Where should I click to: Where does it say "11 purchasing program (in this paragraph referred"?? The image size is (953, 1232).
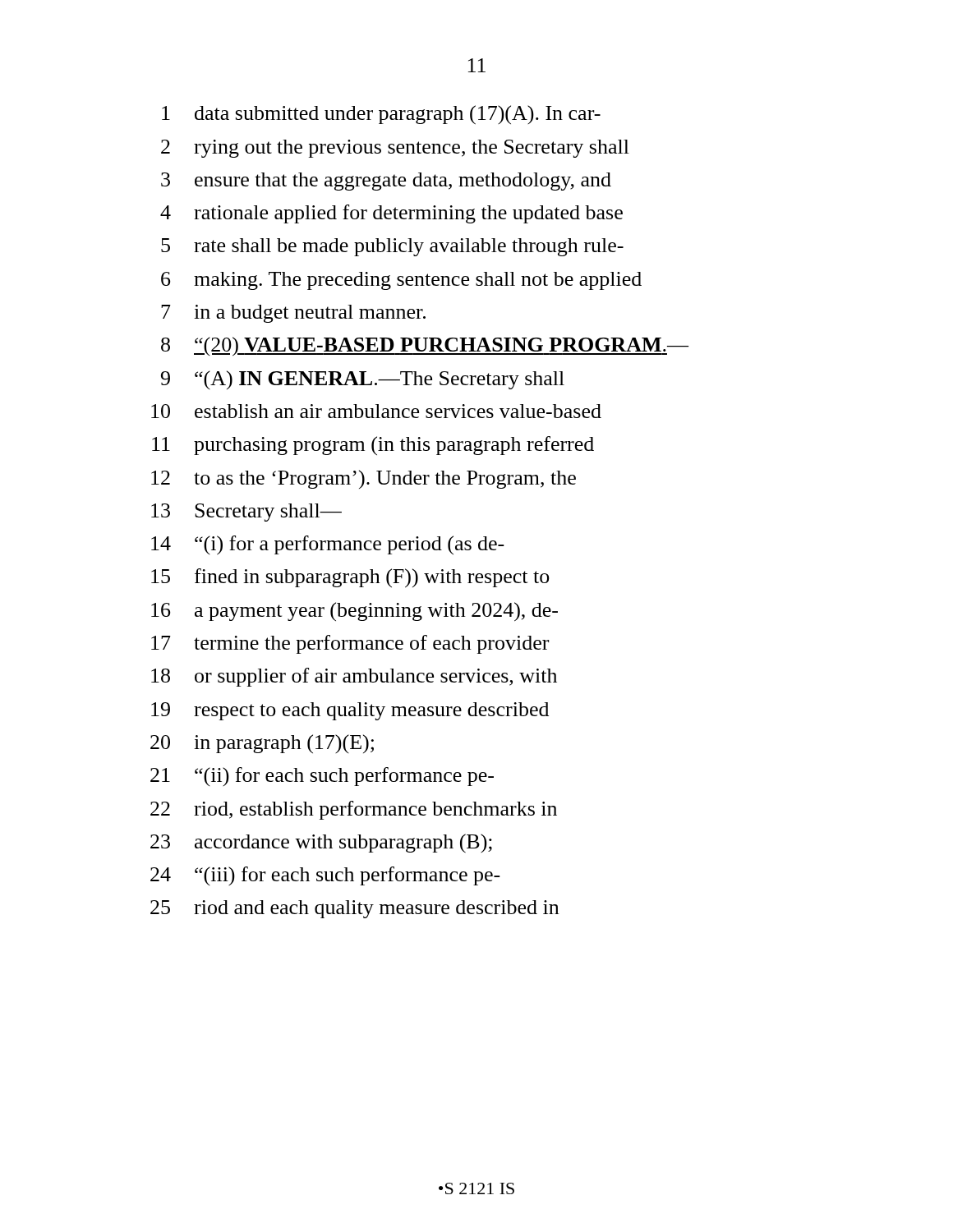[x=476, y=445]
